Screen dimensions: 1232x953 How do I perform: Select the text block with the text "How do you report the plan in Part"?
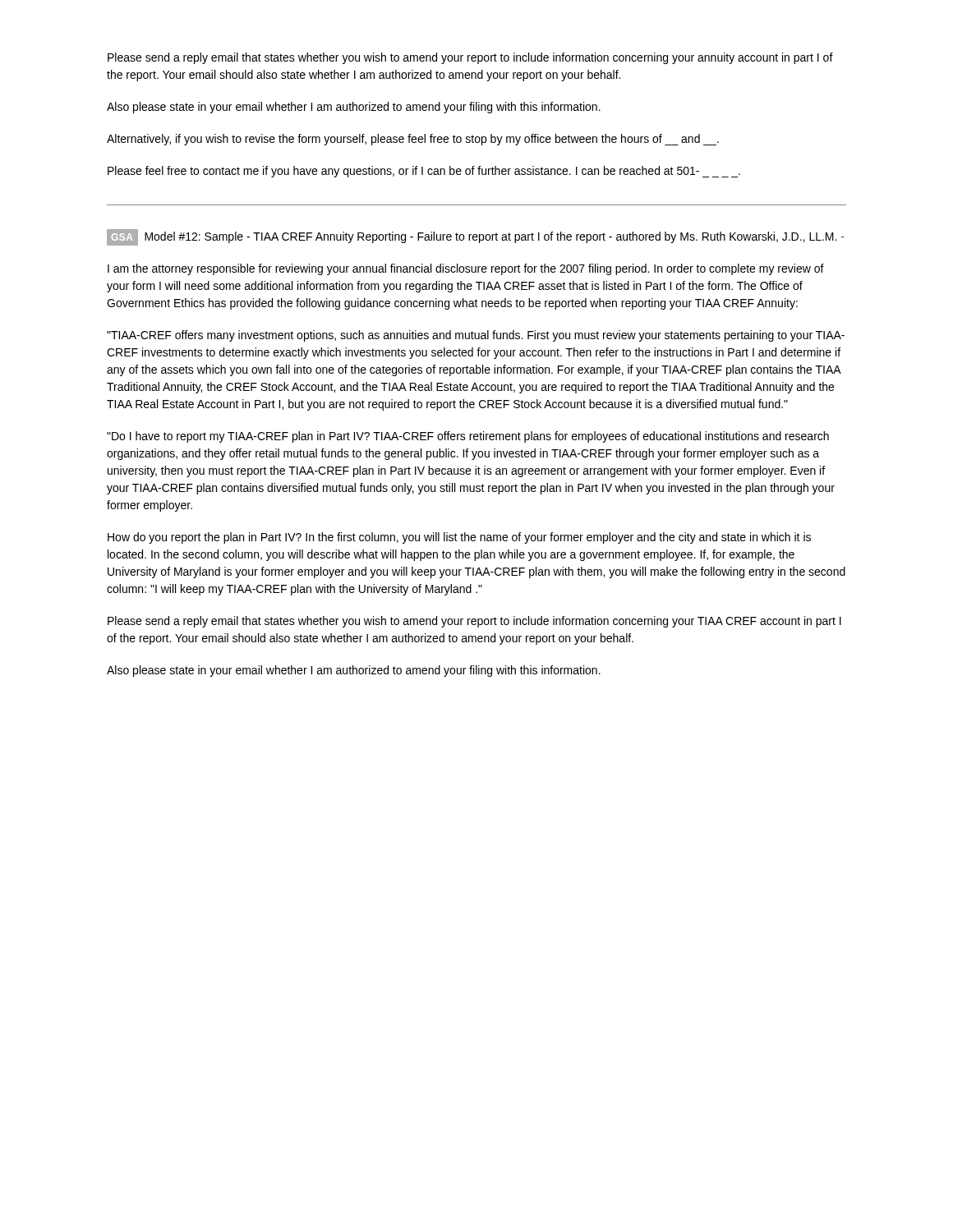476,563
